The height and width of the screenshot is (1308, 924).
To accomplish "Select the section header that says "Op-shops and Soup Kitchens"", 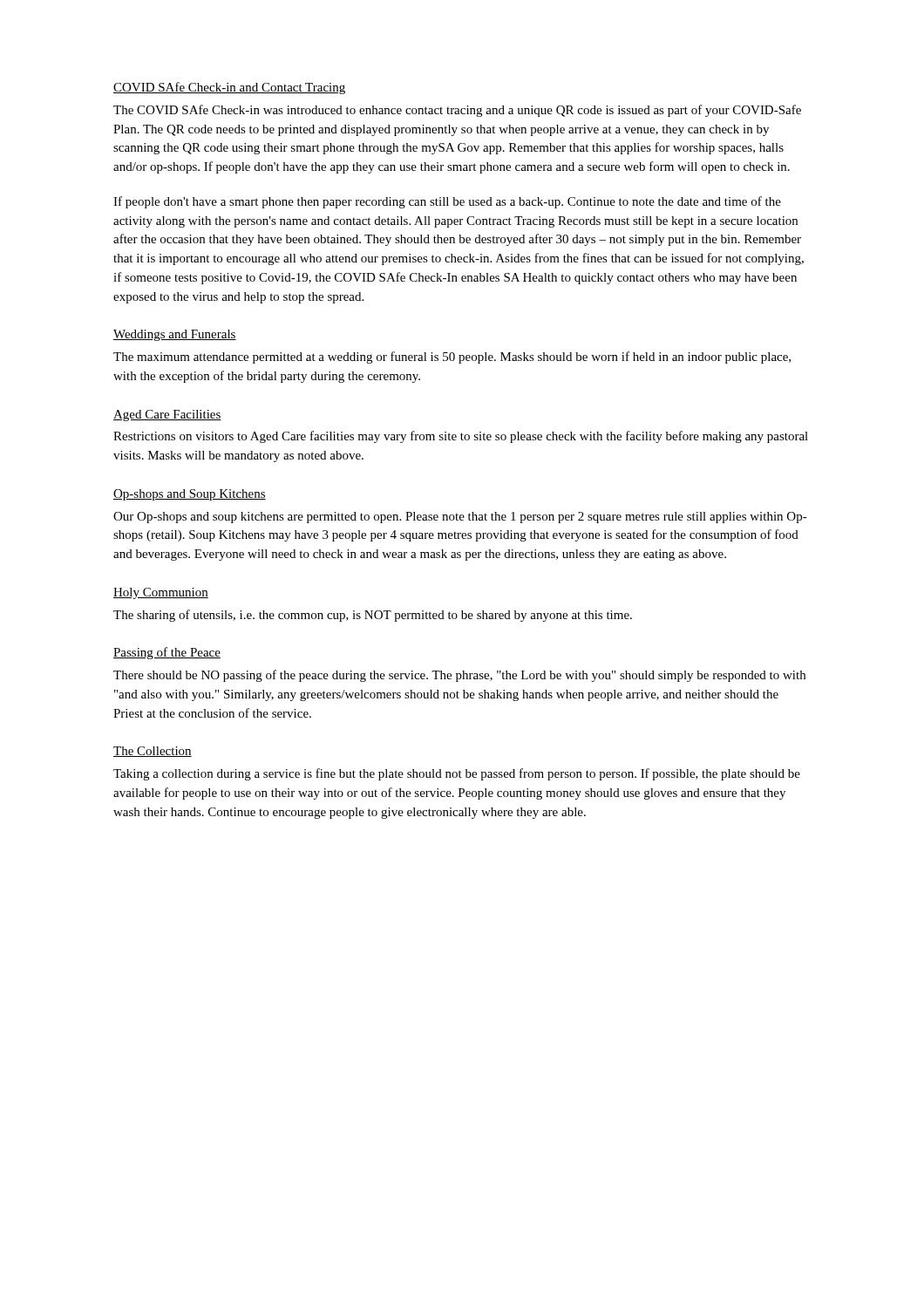I will pyautogui.click(x=189, y=493).
